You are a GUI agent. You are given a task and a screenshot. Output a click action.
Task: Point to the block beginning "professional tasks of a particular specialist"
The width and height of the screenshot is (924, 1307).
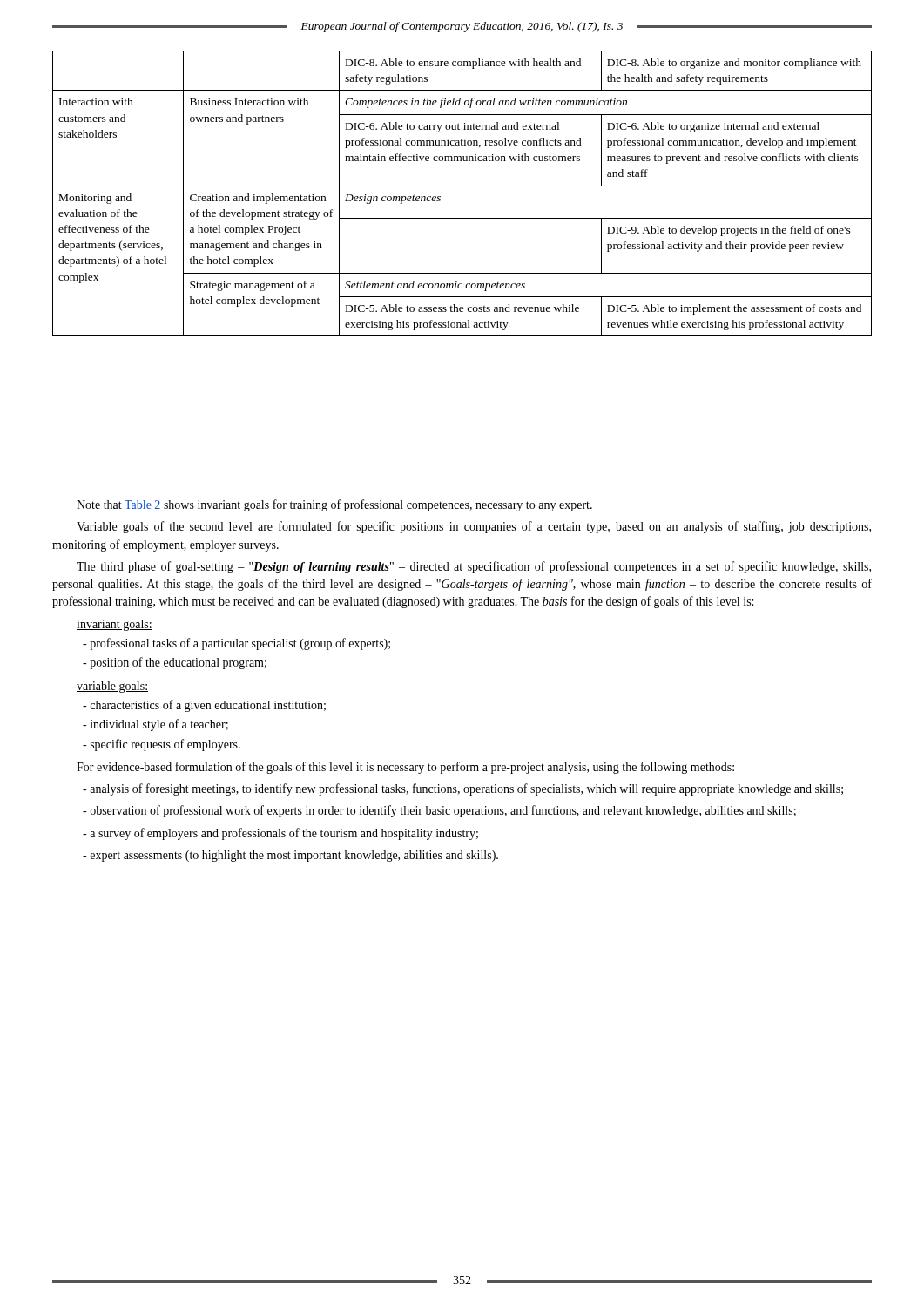237,644
